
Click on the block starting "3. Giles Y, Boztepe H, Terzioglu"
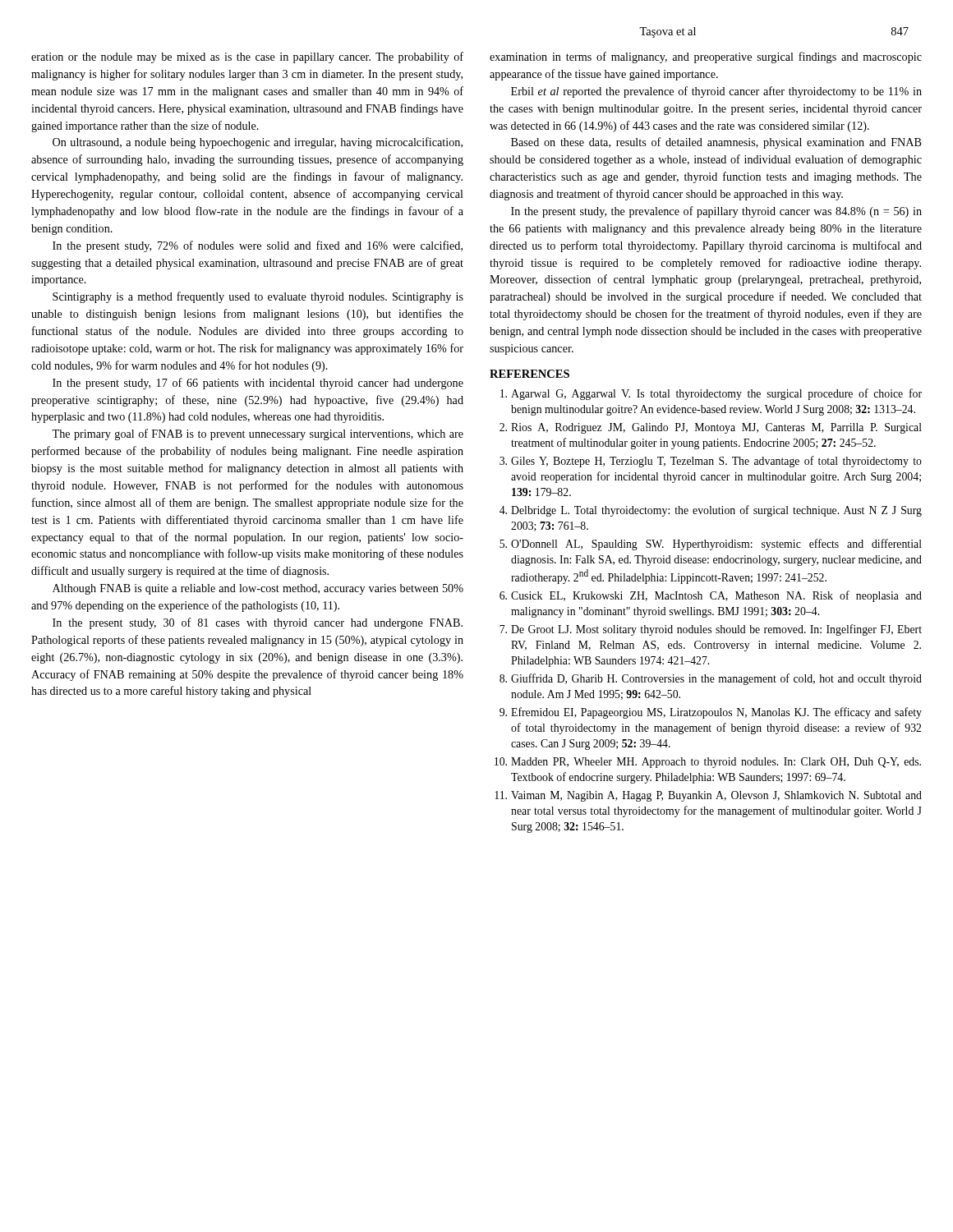point(706,477)
